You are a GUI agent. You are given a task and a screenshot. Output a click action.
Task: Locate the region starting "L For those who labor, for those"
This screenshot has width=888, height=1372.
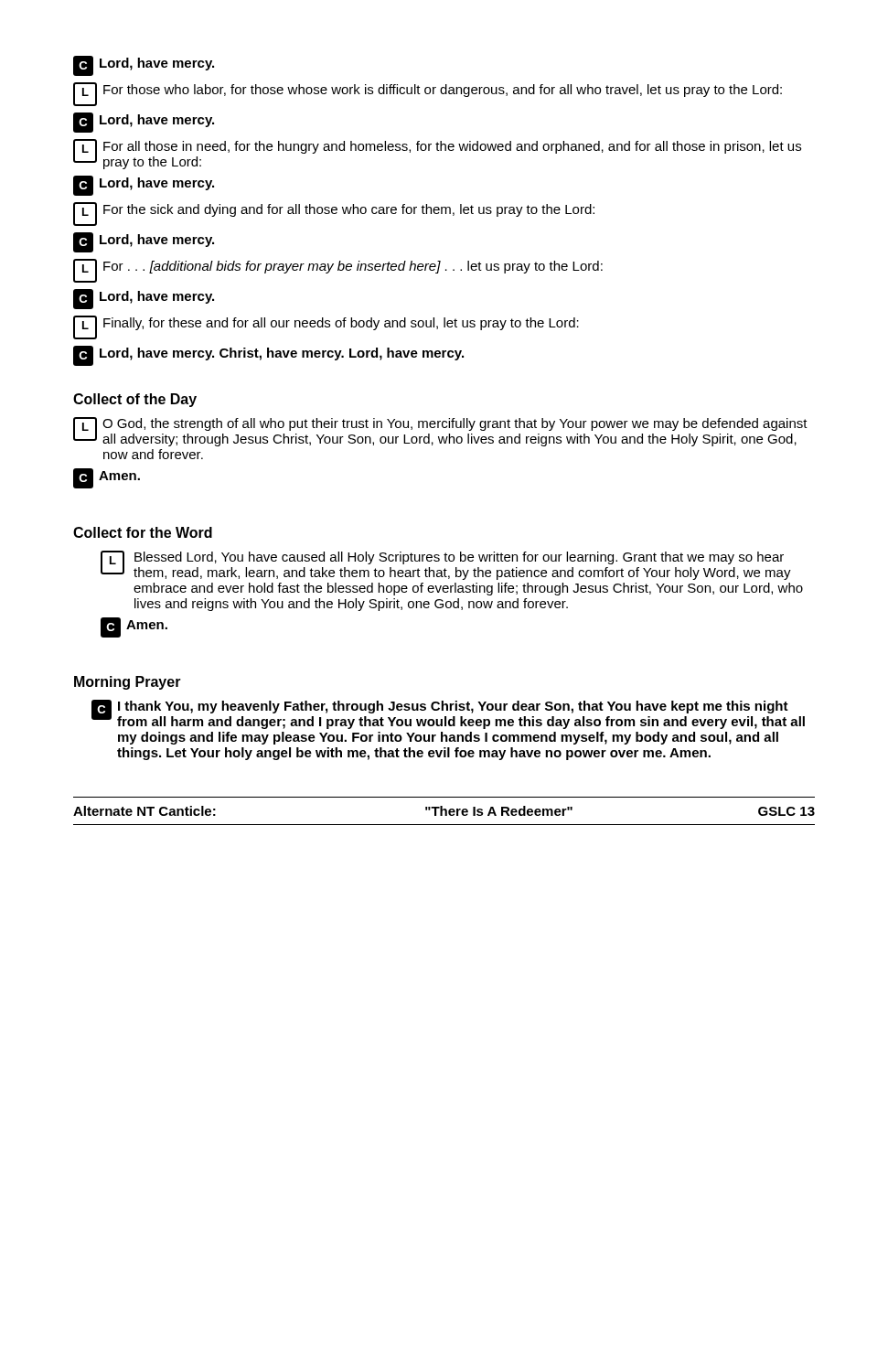444,94
